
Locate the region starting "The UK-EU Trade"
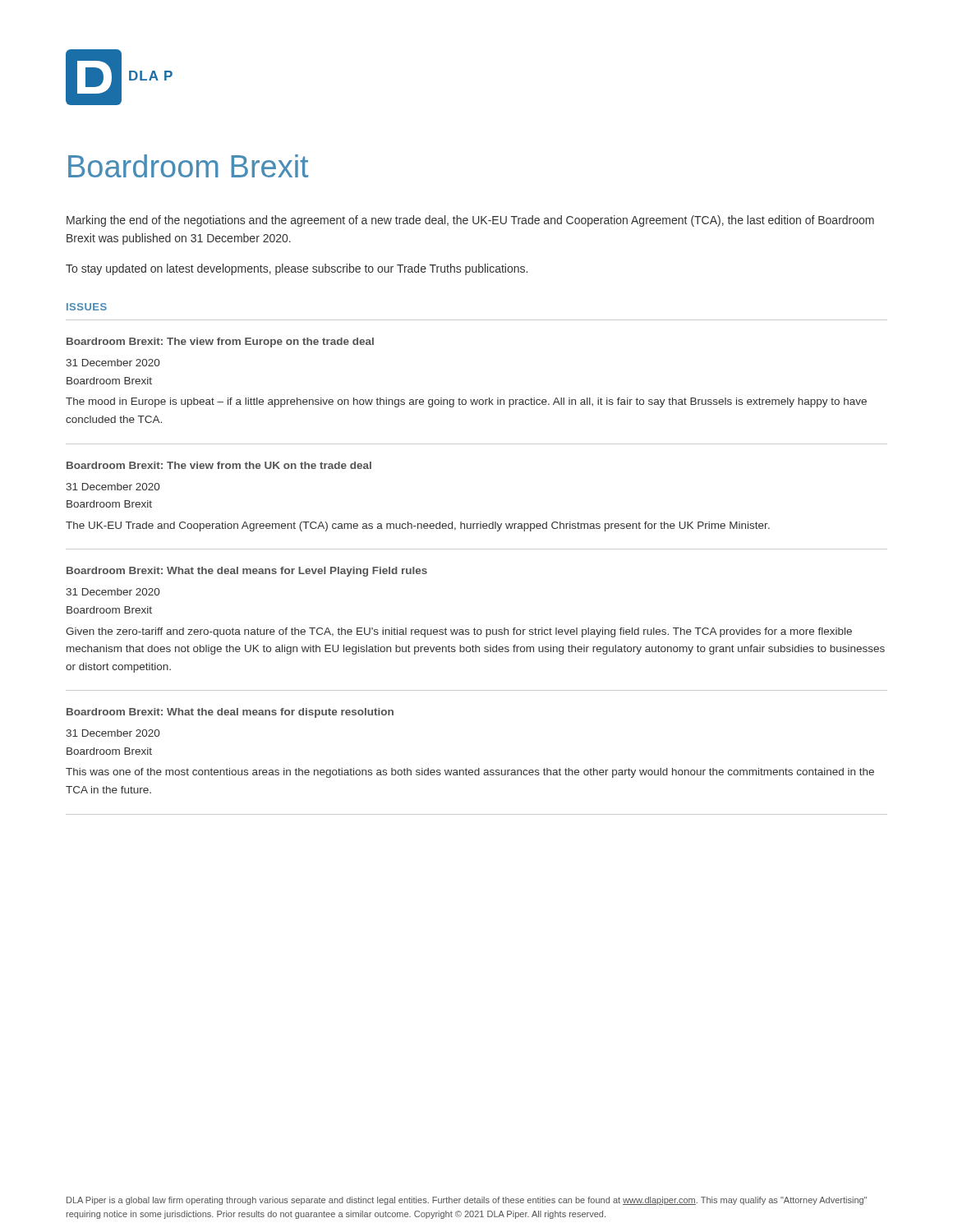point(418,525)
